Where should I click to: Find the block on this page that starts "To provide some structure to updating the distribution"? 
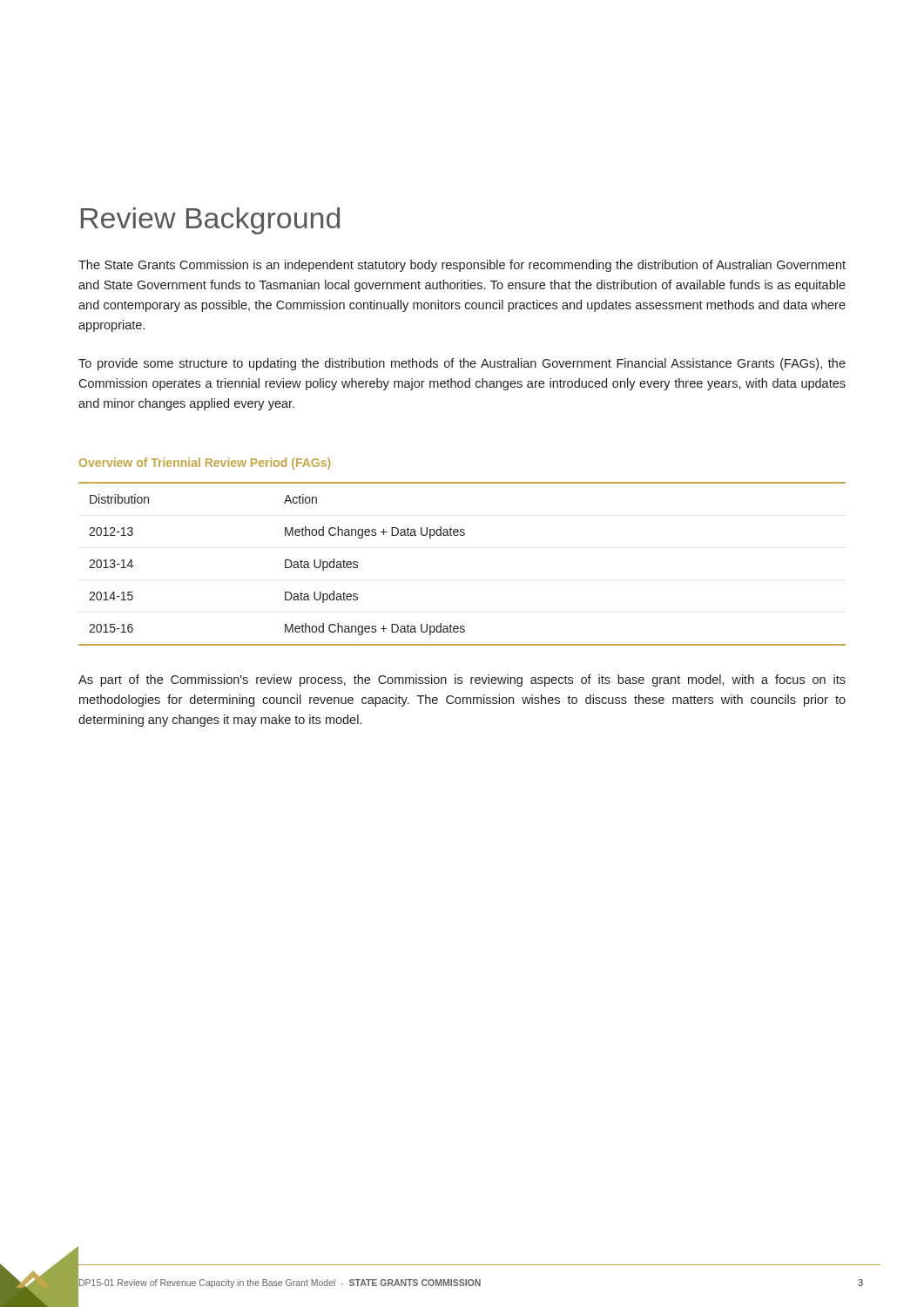(462, 384)
